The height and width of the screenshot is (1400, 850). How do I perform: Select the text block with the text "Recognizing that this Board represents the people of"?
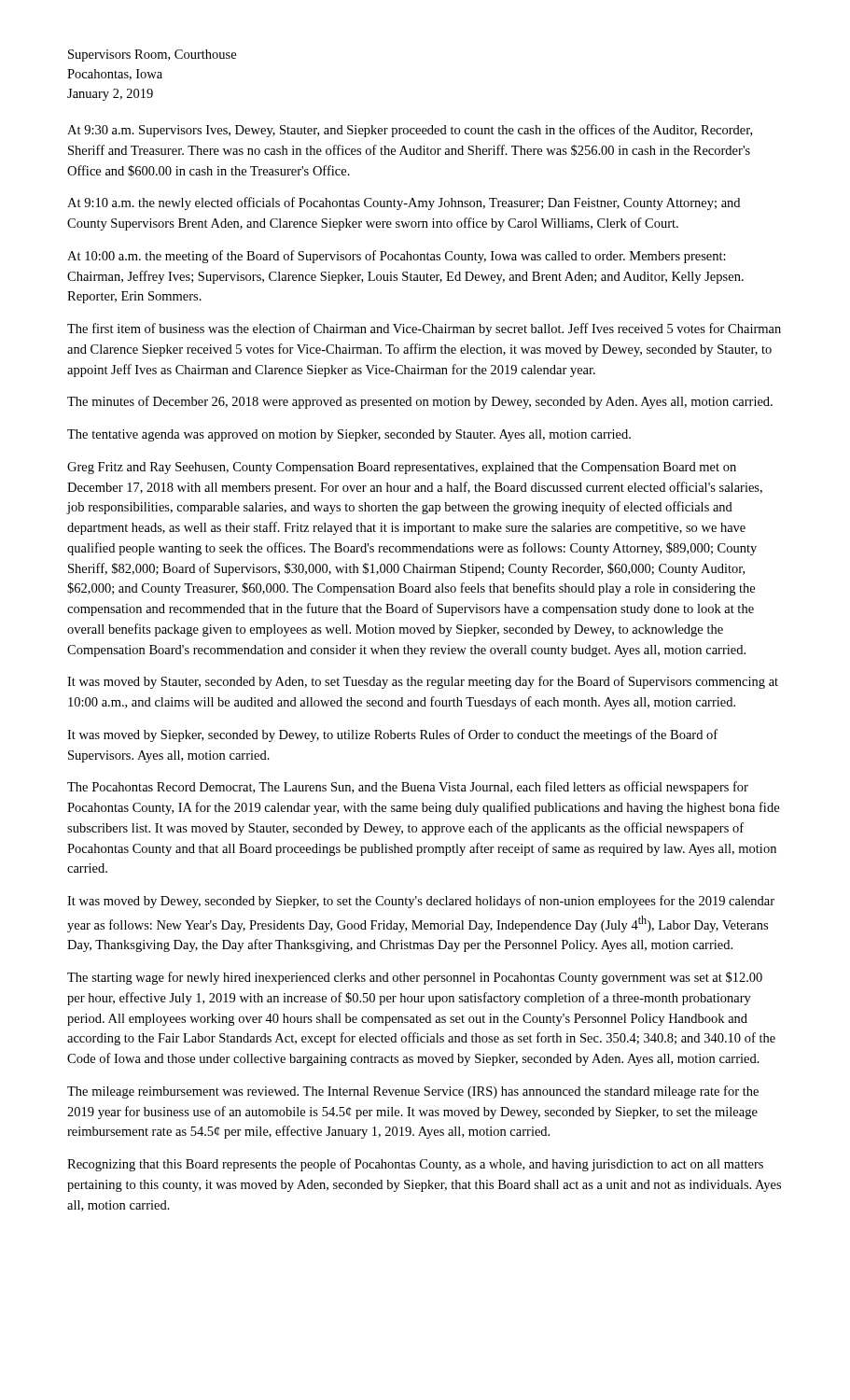pyautogui.click(x=424, y=1184)
